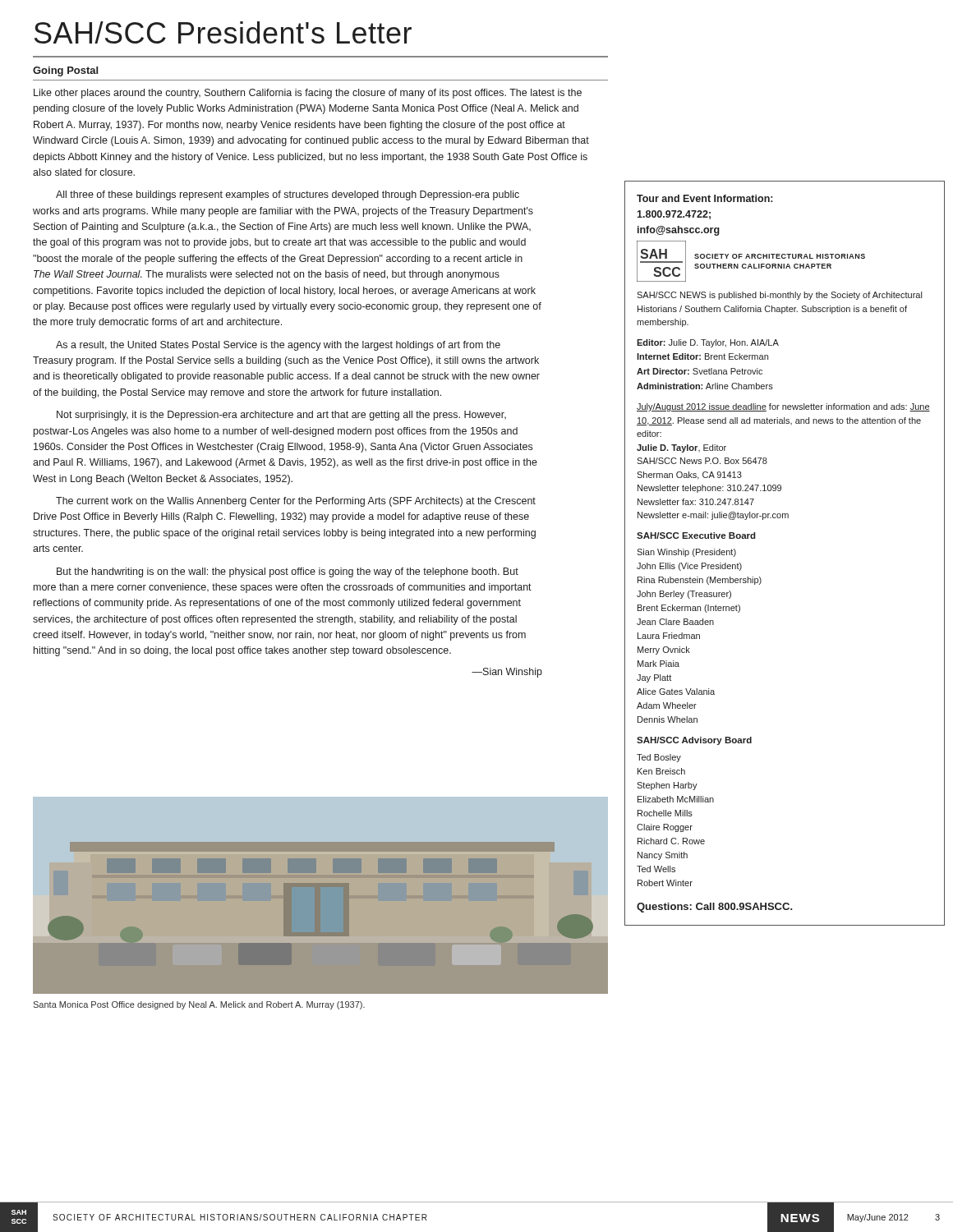Find the text block containing "The current work on the Wallis Annenberg Center"
This screenshot has width=953, height=1232.
click(285, 525)
